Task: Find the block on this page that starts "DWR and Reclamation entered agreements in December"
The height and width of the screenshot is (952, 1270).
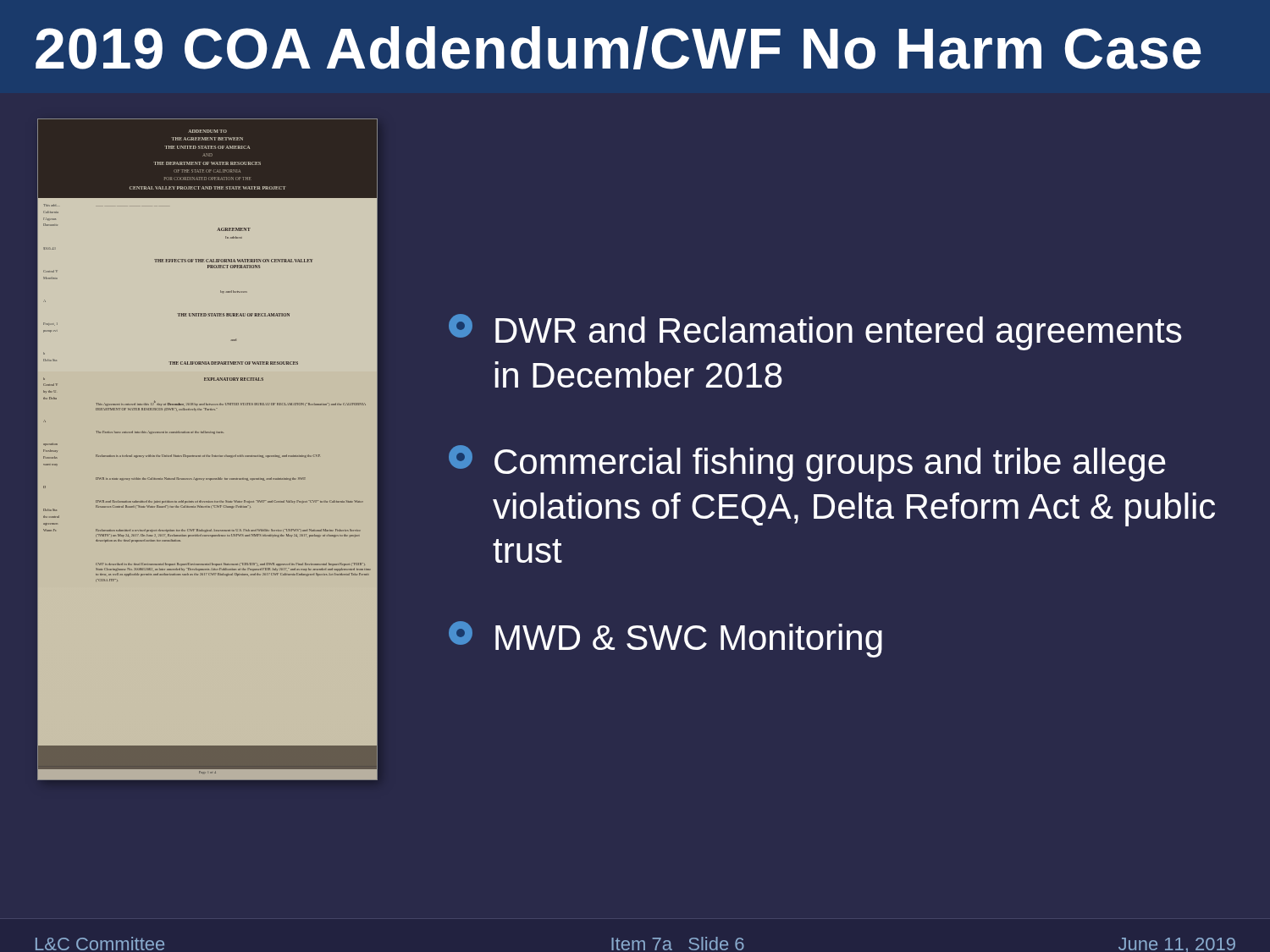Action: click(834, 353)
